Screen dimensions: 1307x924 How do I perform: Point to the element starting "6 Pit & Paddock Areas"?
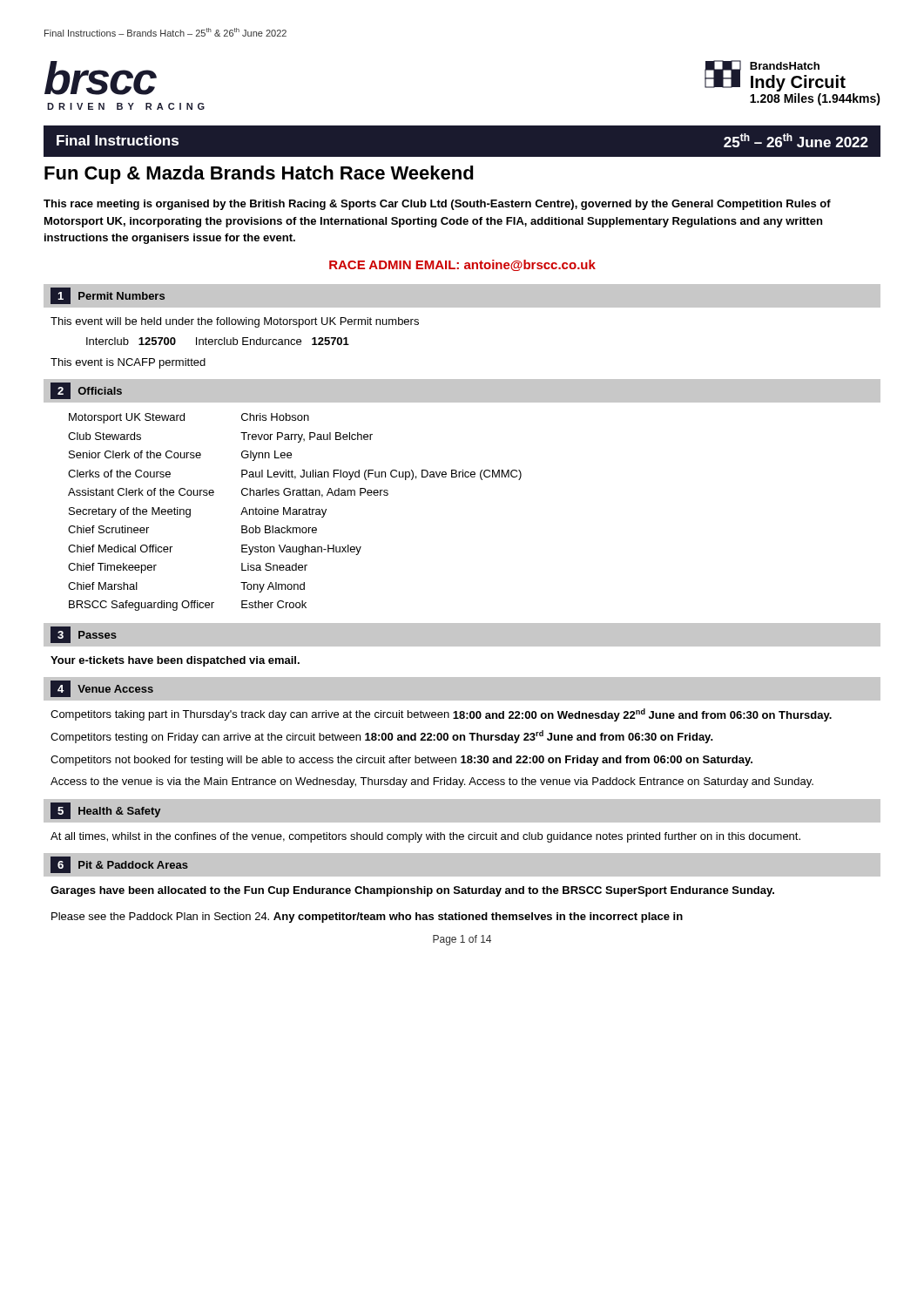tap(119, 865)
